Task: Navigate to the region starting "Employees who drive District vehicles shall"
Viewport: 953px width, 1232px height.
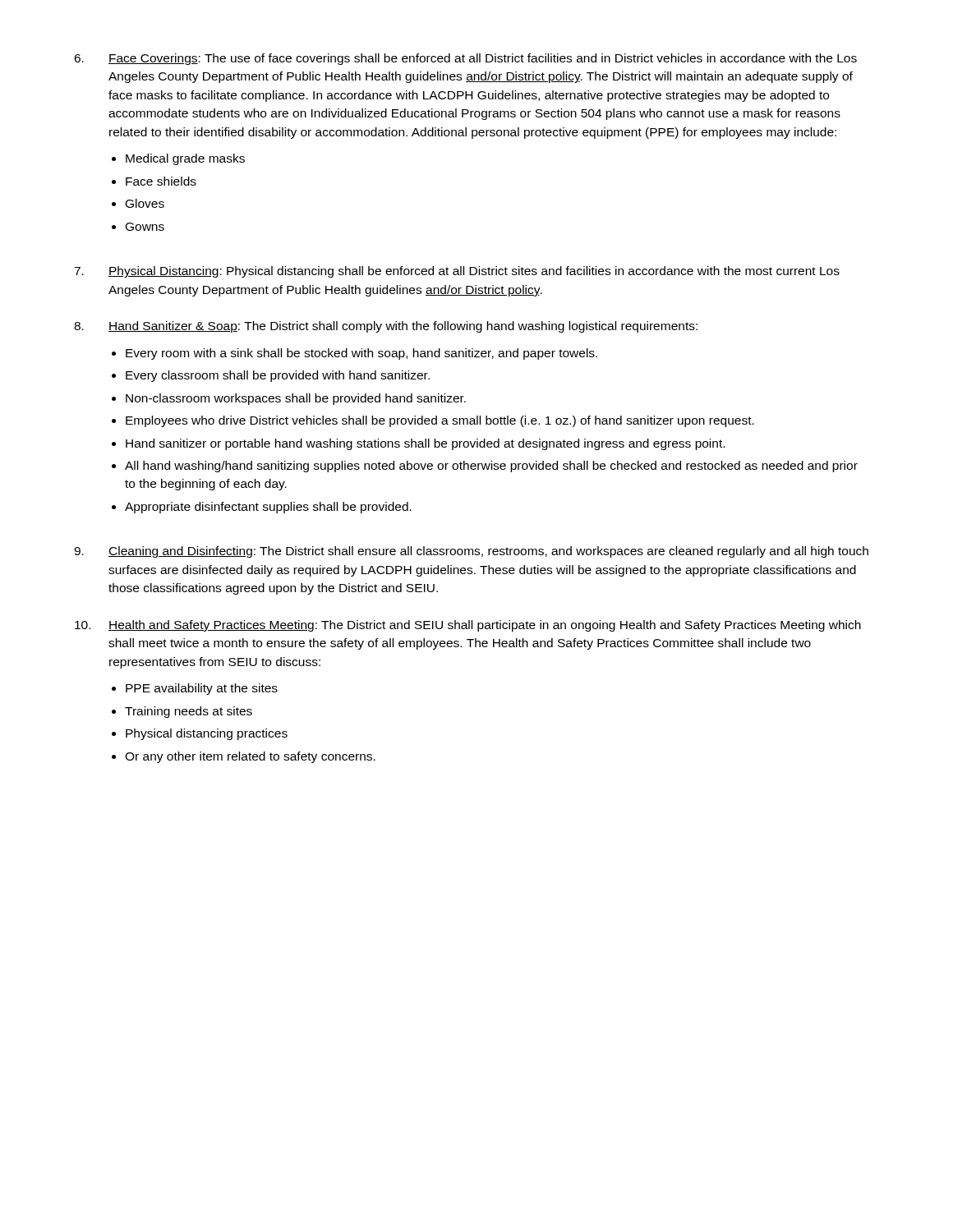Action: (440, 420)
